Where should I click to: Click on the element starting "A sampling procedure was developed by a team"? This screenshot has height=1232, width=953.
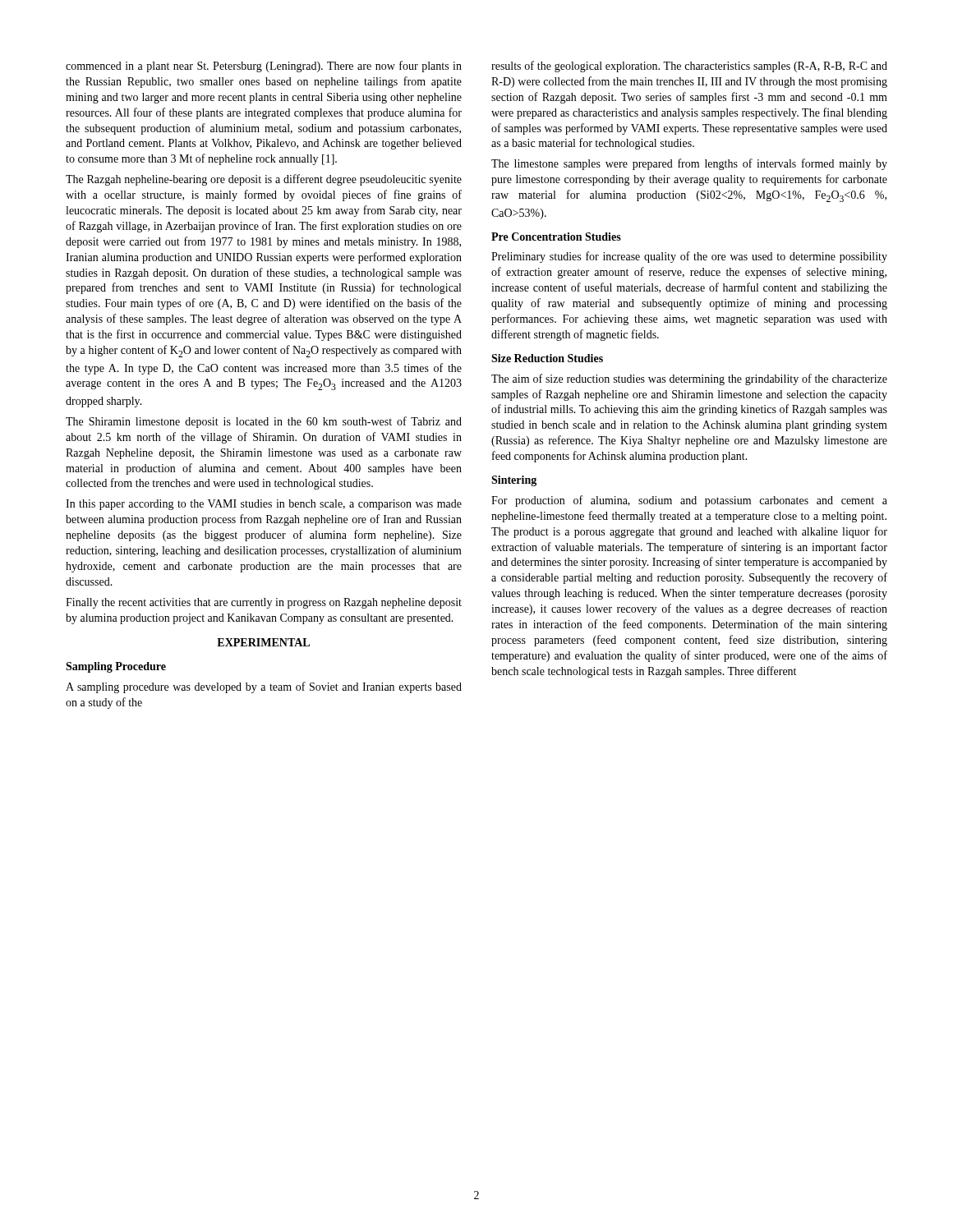coord(264,696)
